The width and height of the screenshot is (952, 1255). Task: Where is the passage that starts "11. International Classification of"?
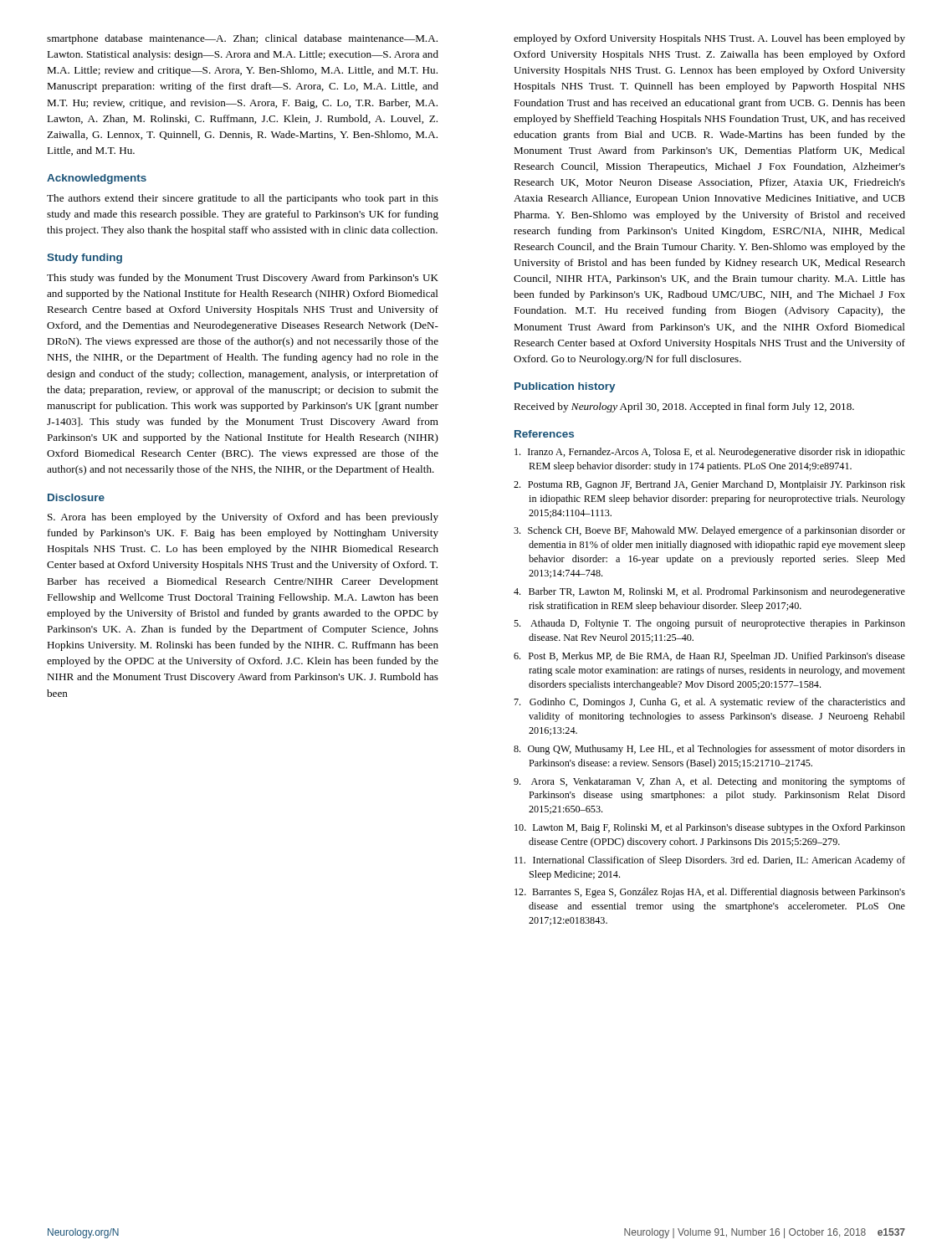coord(709,867)
